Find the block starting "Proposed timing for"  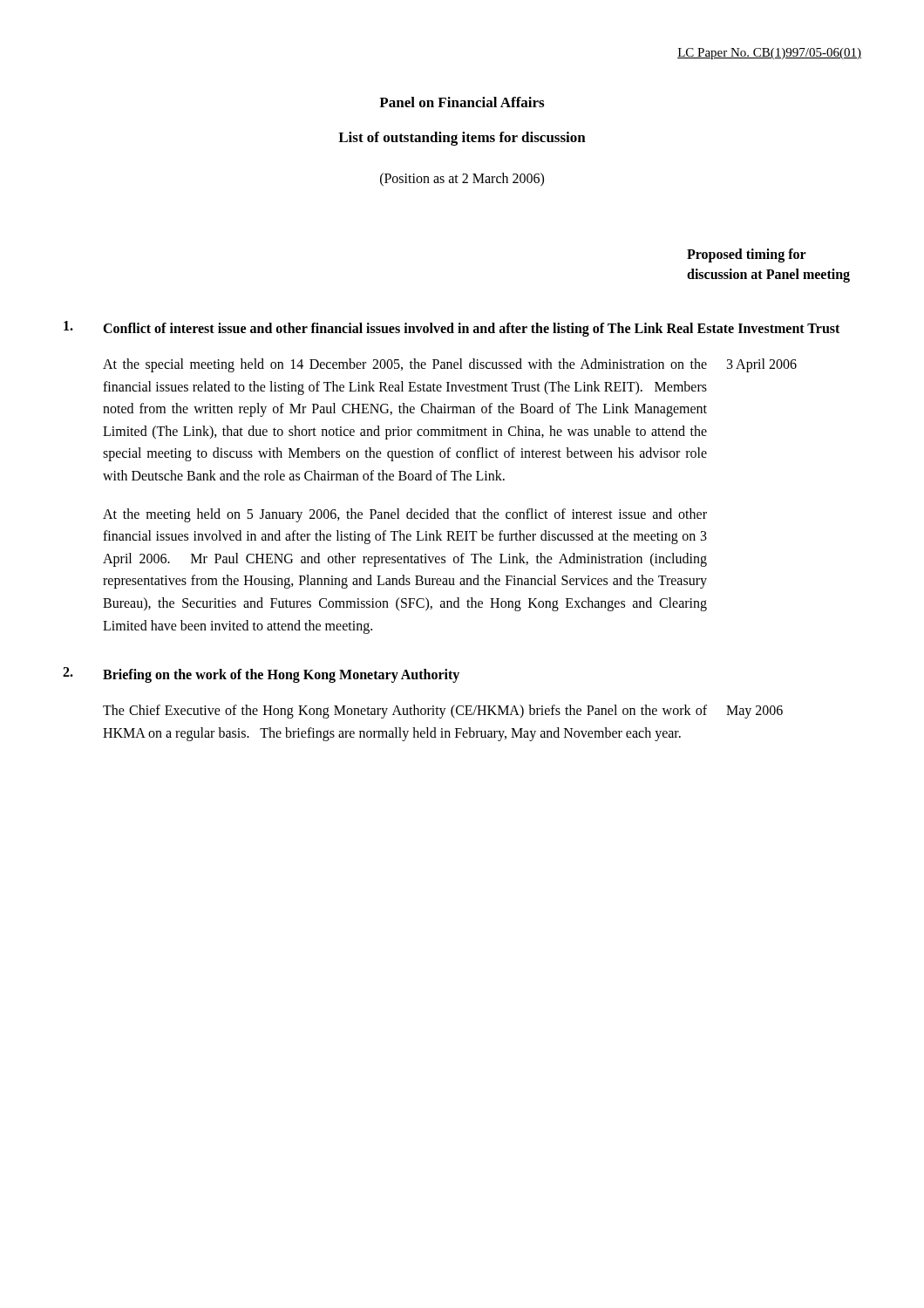pyautogui.click(x=768, y=264)
